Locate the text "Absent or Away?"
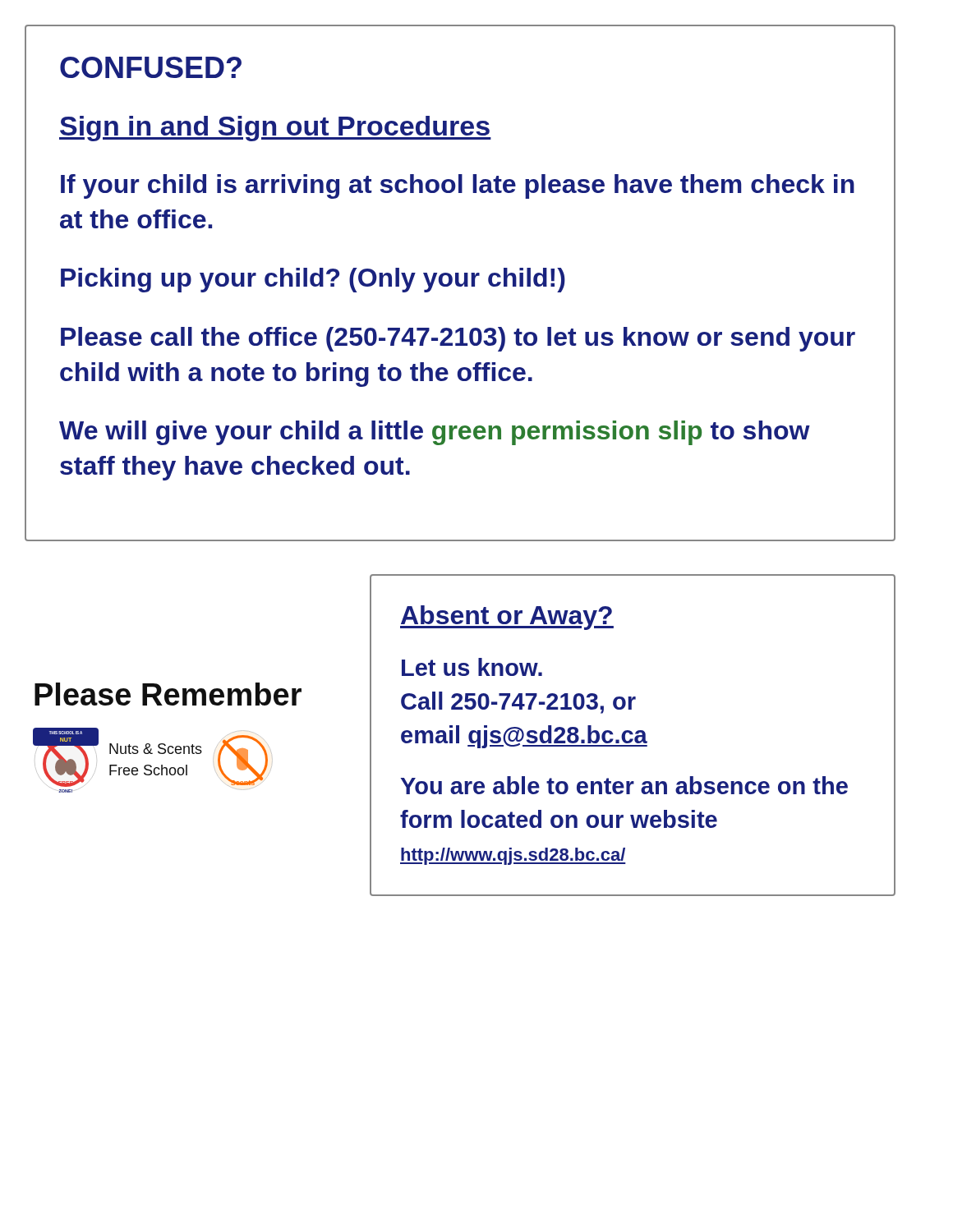 [x=507, y=618]
